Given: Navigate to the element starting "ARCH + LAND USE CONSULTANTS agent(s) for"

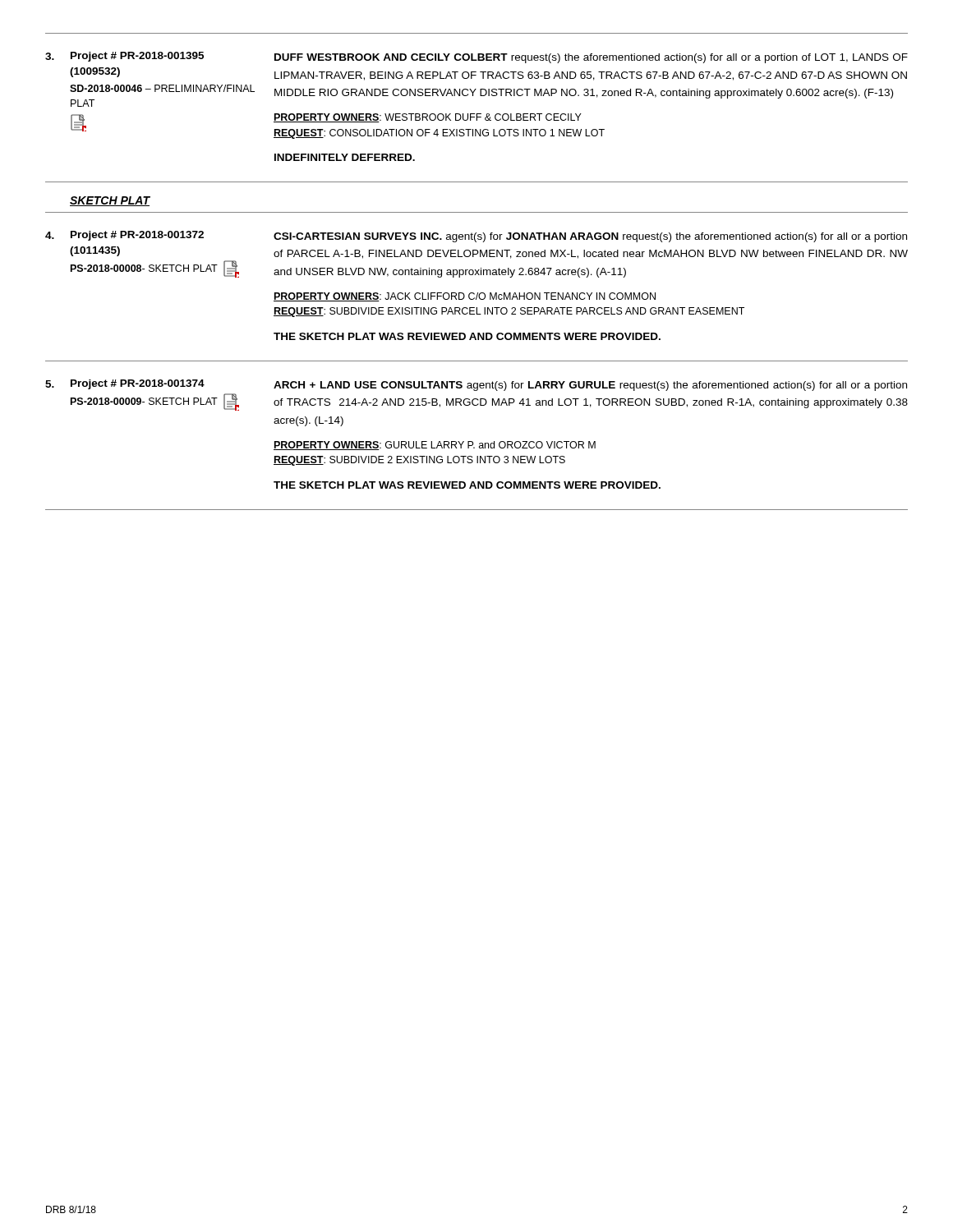Looking at the screenshot, I should [x=591, y=435].
